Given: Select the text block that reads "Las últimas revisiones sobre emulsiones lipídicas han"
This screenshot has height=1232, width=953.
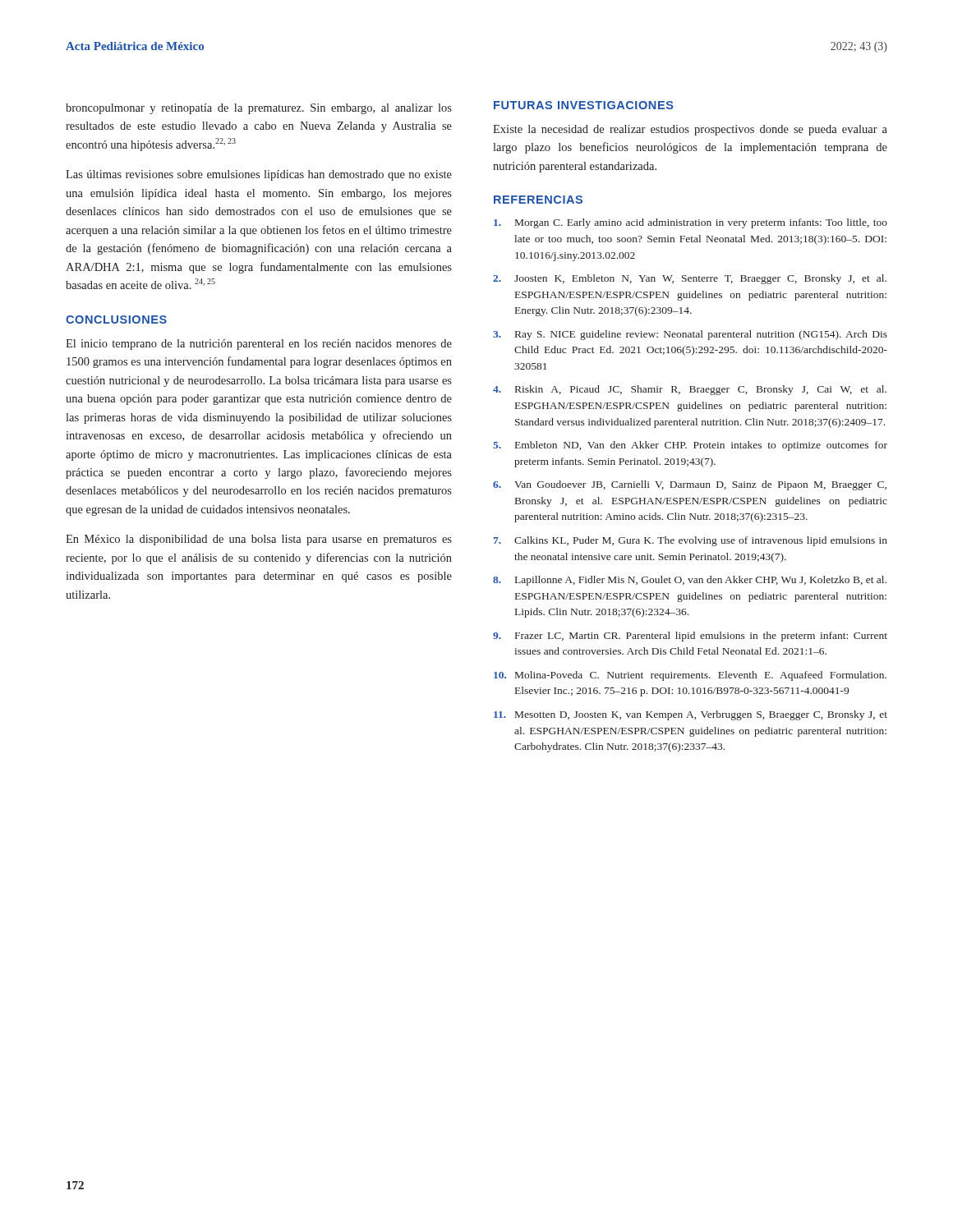Looking at the screenshot, I should (259, 230).
